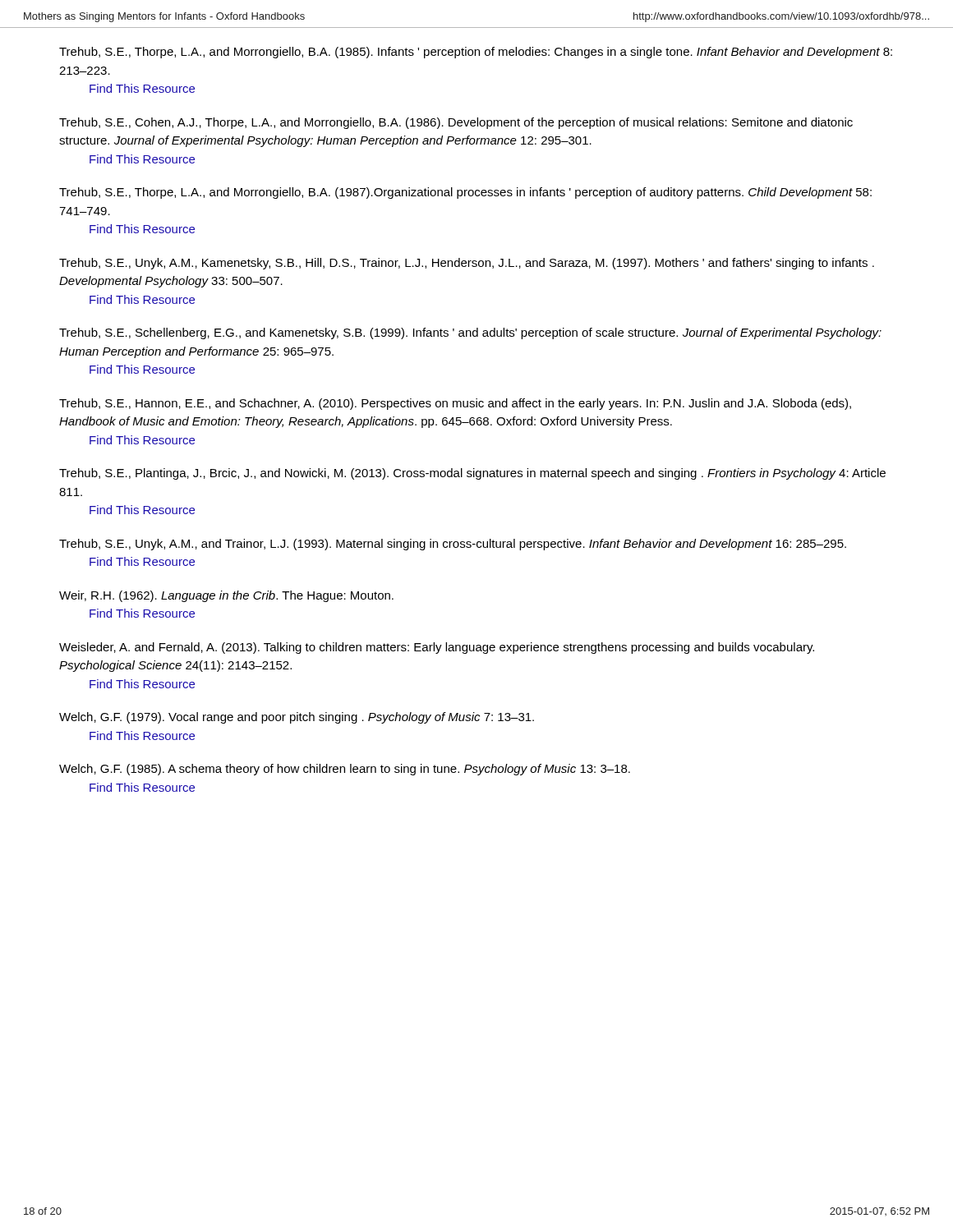Where is the passage that starts "Trehub, S.E., Cohen, A.J., Thorpe,"?
Image resolution: width=953 pixels, height=1232 pixels.
tap(476, 141)
